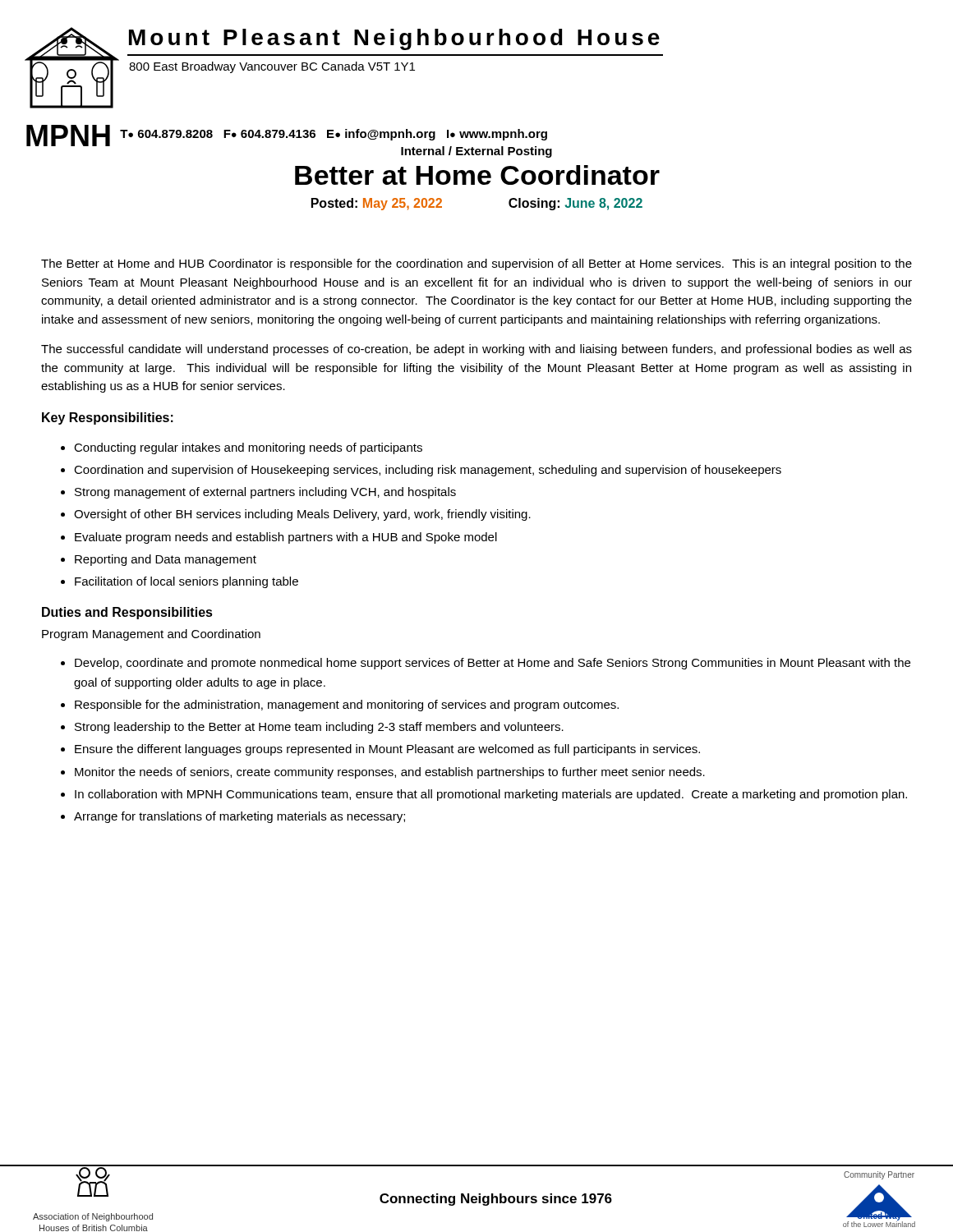Viewport: 953px width, 1232px height.
Task: Locate the block starting "Reporting and Data"
Action: pyautogui.click(x=165, y=559)
